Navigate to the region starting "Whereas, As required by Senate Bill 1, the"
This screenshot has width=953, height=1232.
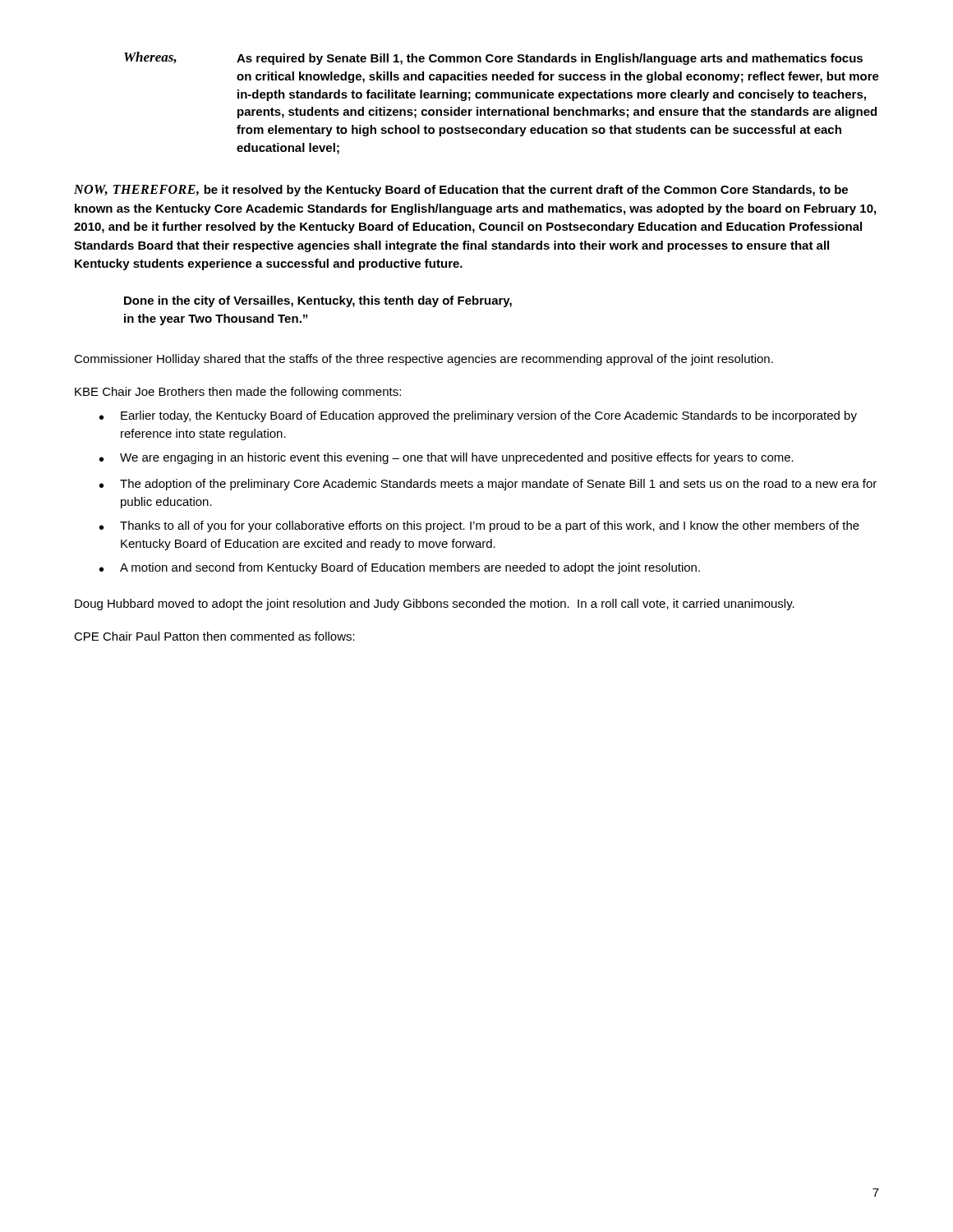click(x=501, y=103)
